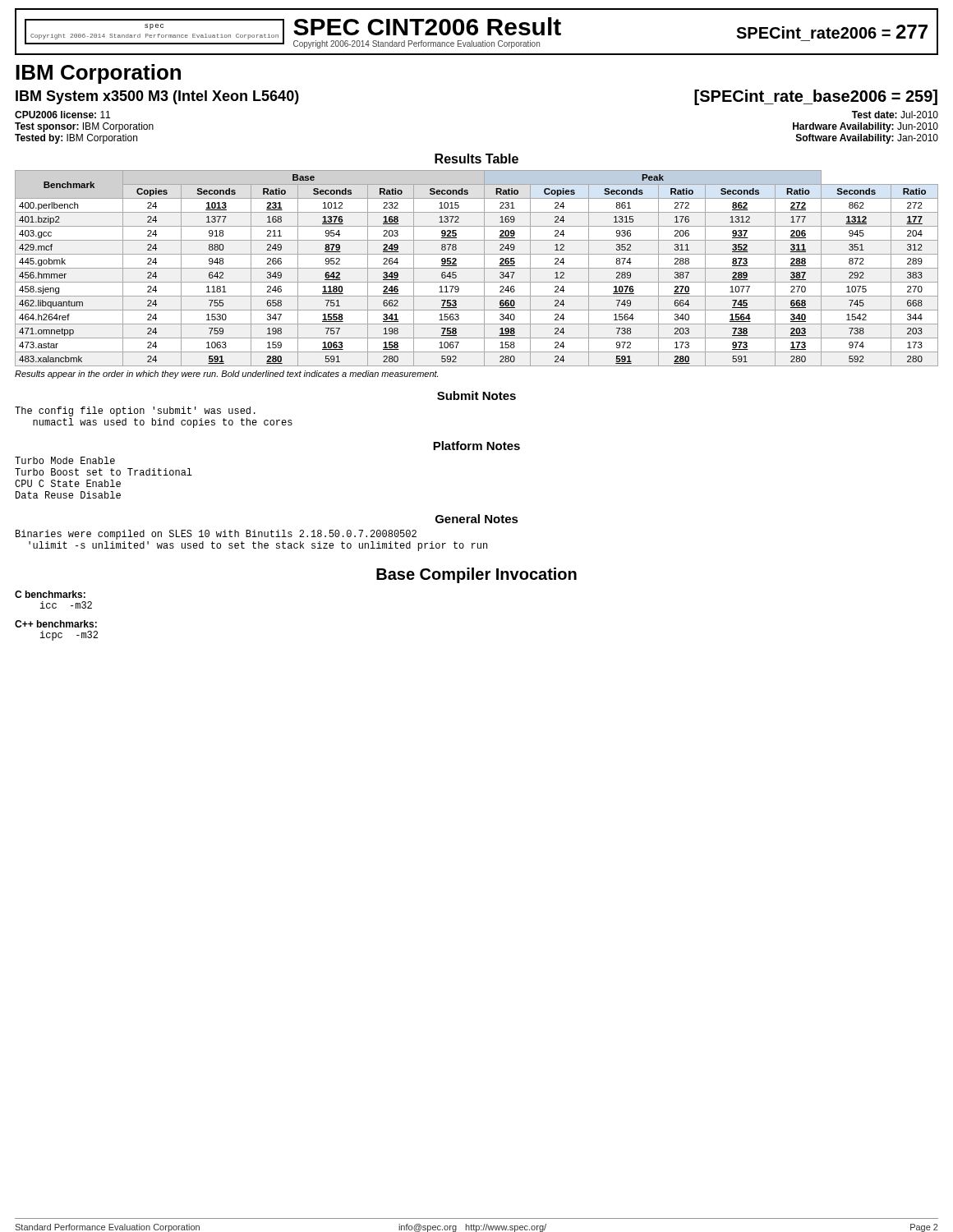The height and width of the screenshot is (1232, 953).
Task: Point to "Base Compiler Invocation"
Action: (476, 574)
